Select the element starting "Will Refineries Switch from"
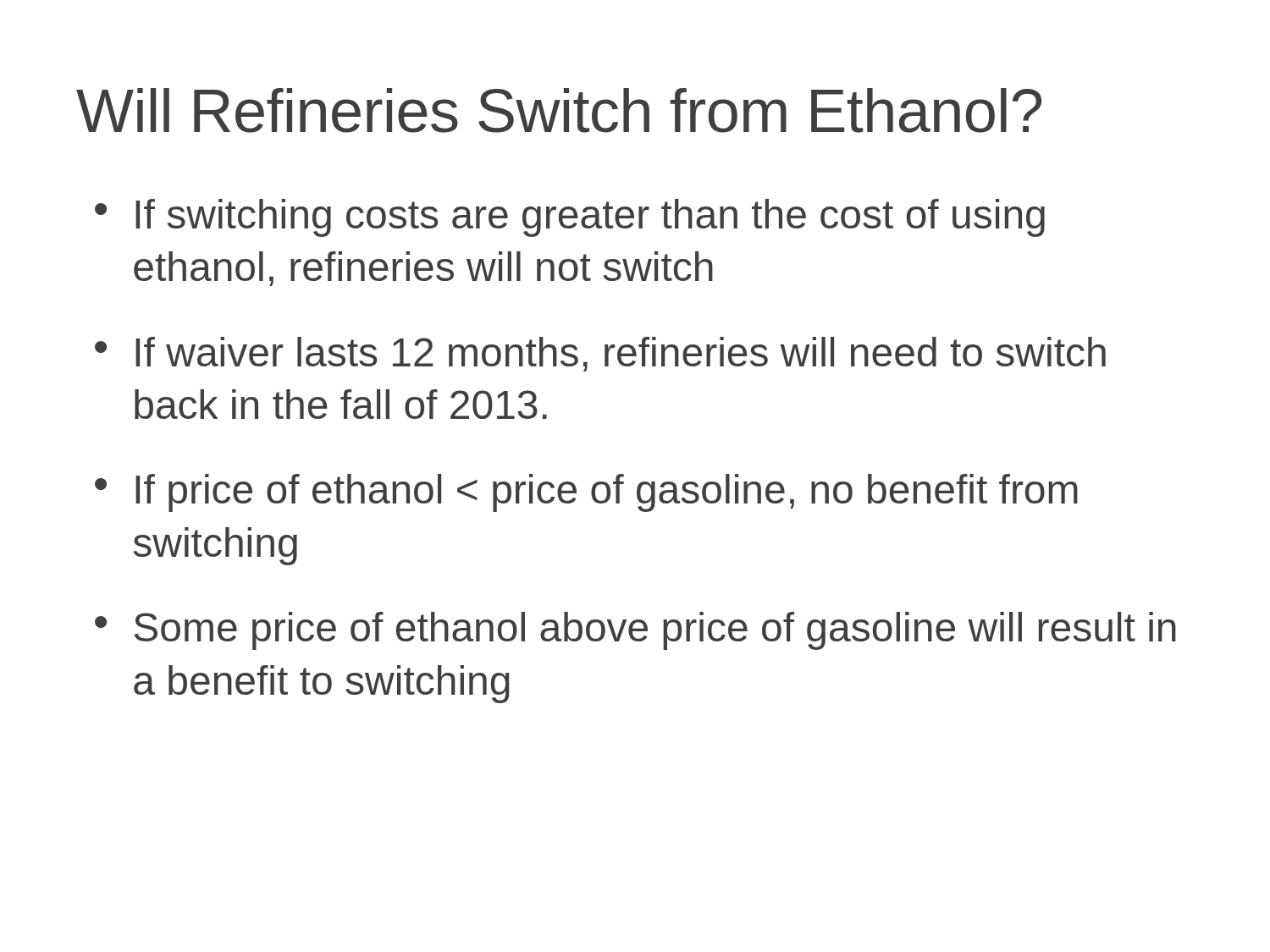Viewport: 1270px width, 952px height. coord(560,111)
